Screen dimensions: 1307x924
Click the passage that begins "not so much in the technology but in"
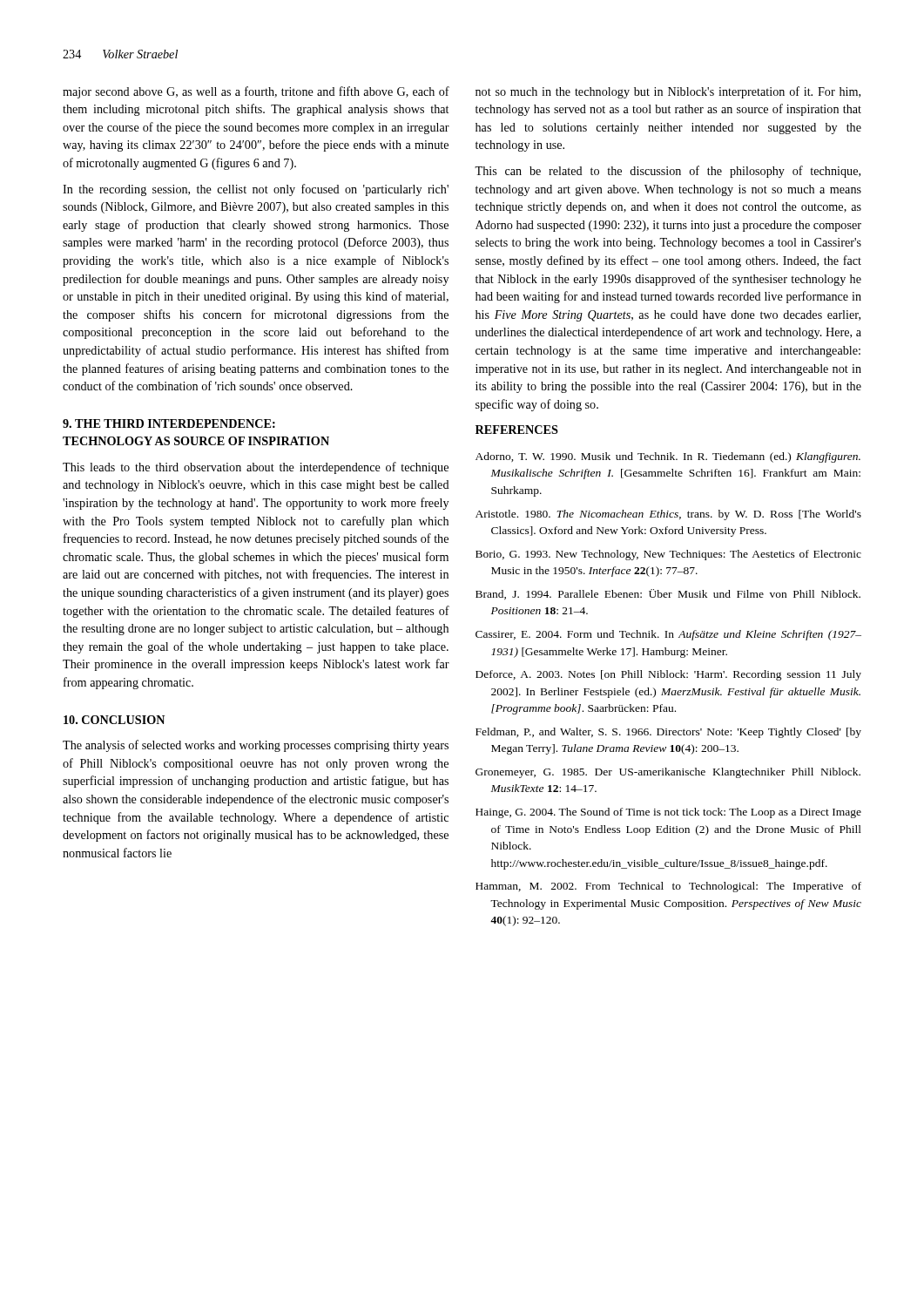click(x=668, y=248)
